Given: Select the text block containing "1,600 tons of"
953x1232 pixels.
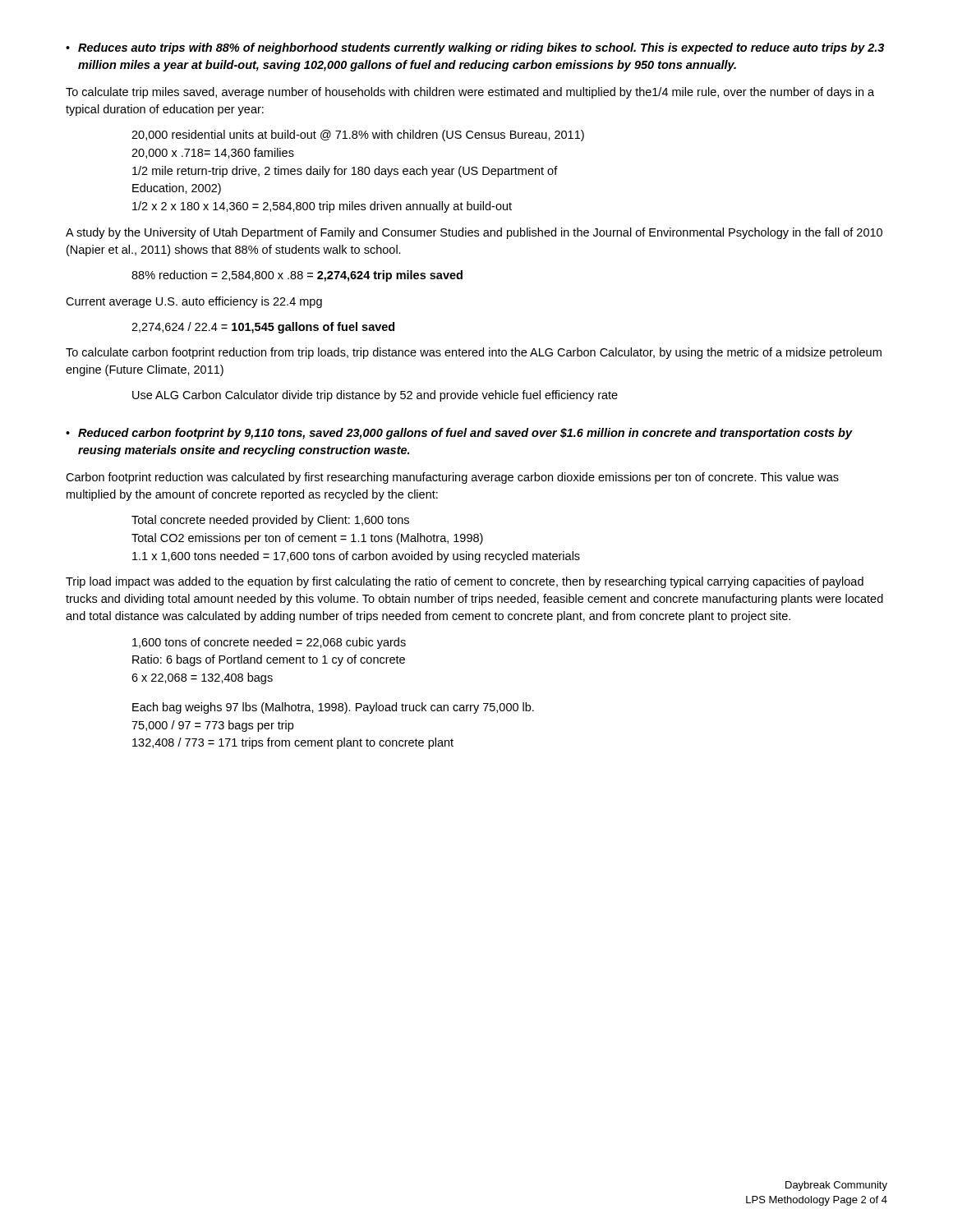Looking at the screenshot, I should click(269, 660).
